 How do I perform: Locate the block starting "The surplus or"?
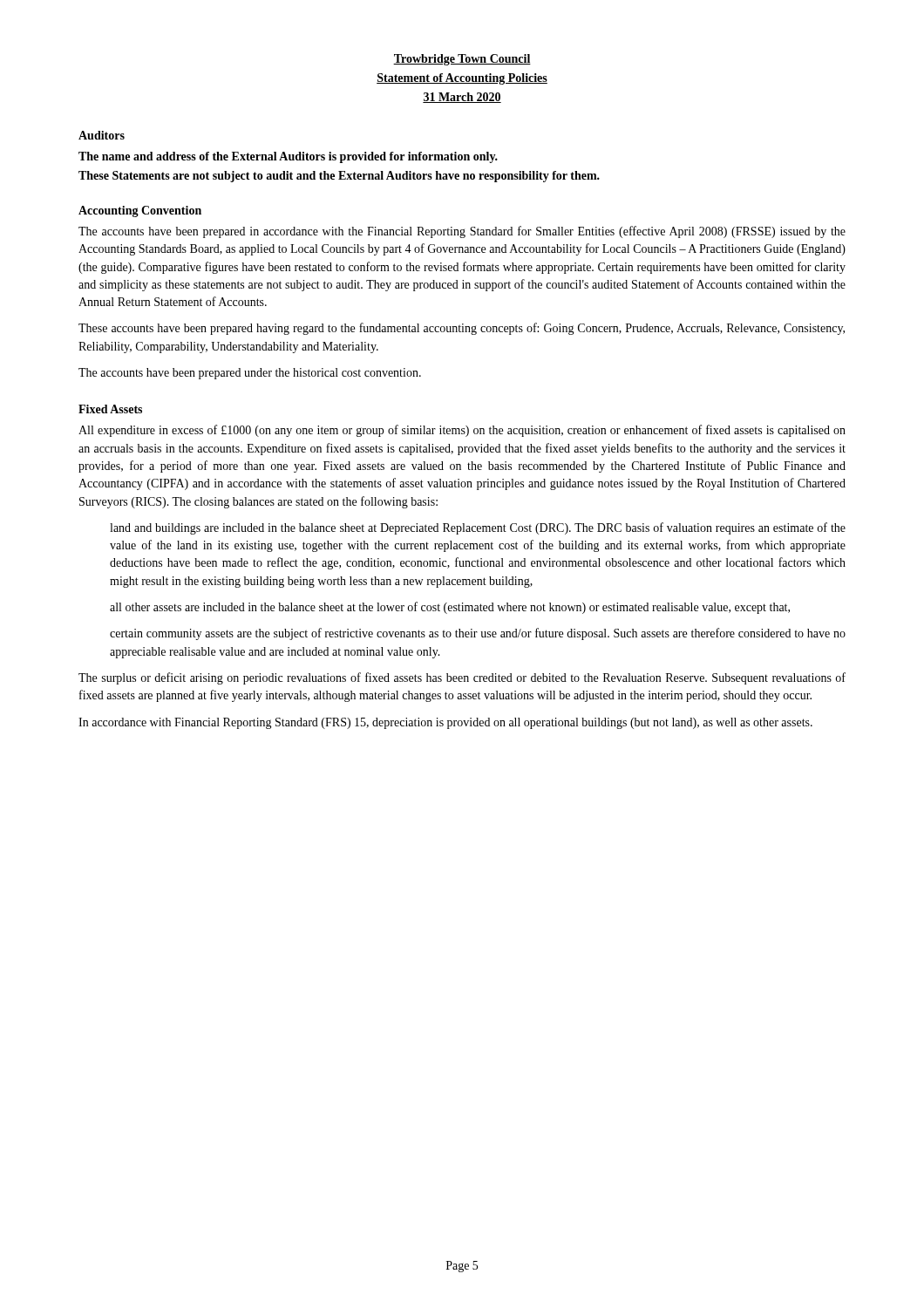point(462,687)
